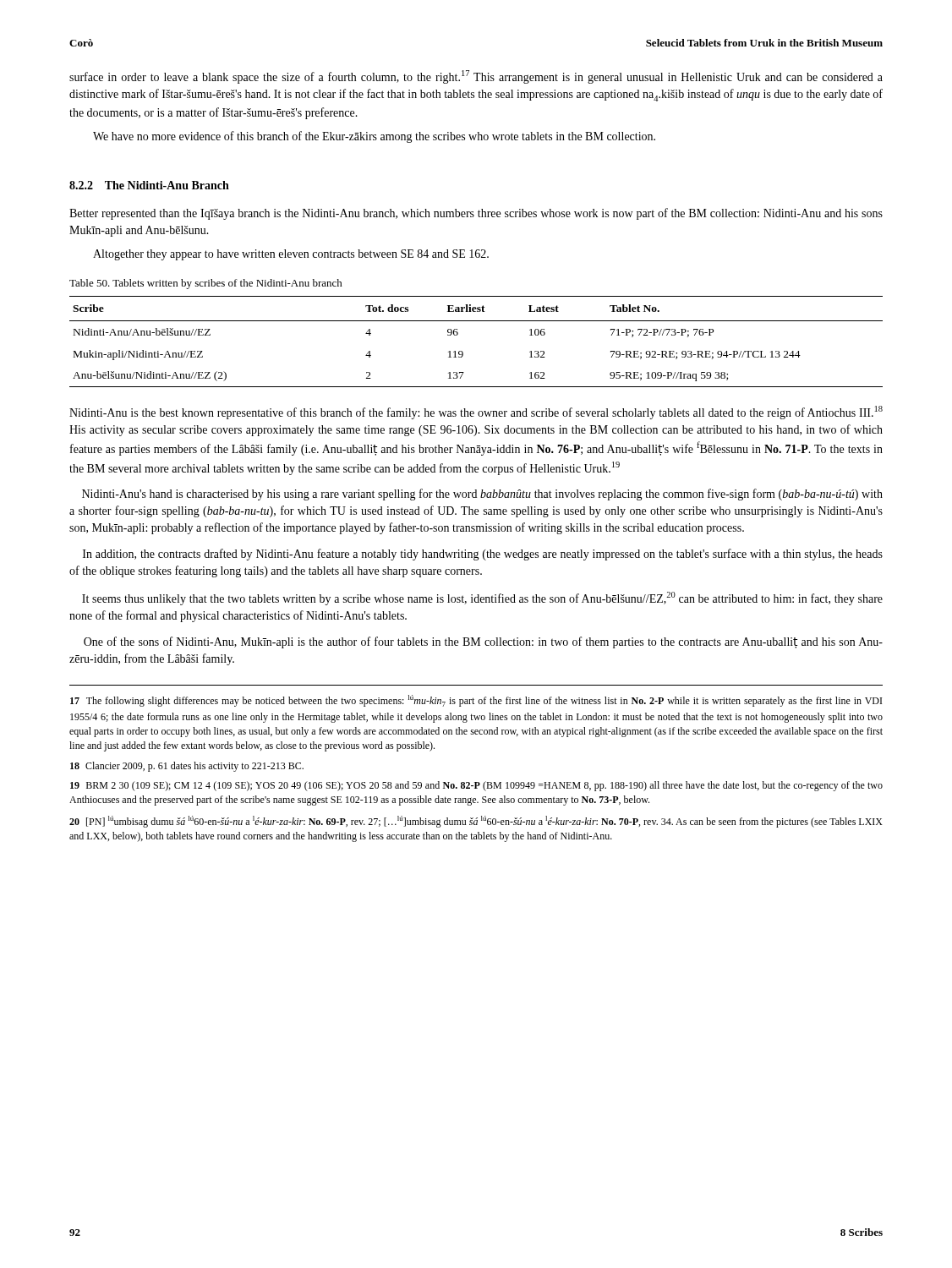Point to the passage starting "Better represented than the Iqīšaya branch"

476,214
